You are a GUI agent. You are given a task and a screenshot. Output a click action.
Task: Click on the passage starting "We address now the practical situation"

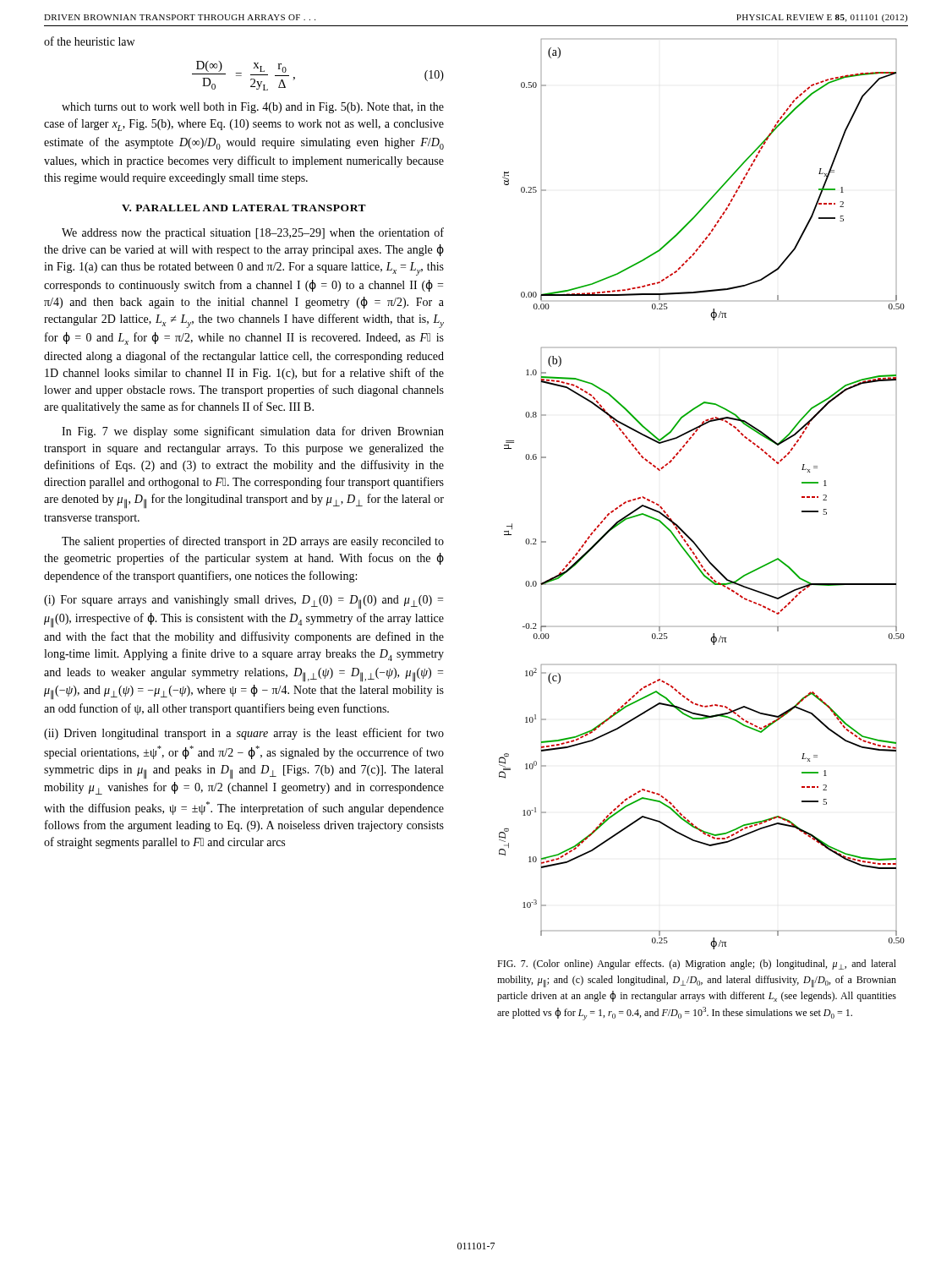tap(244, 538)
